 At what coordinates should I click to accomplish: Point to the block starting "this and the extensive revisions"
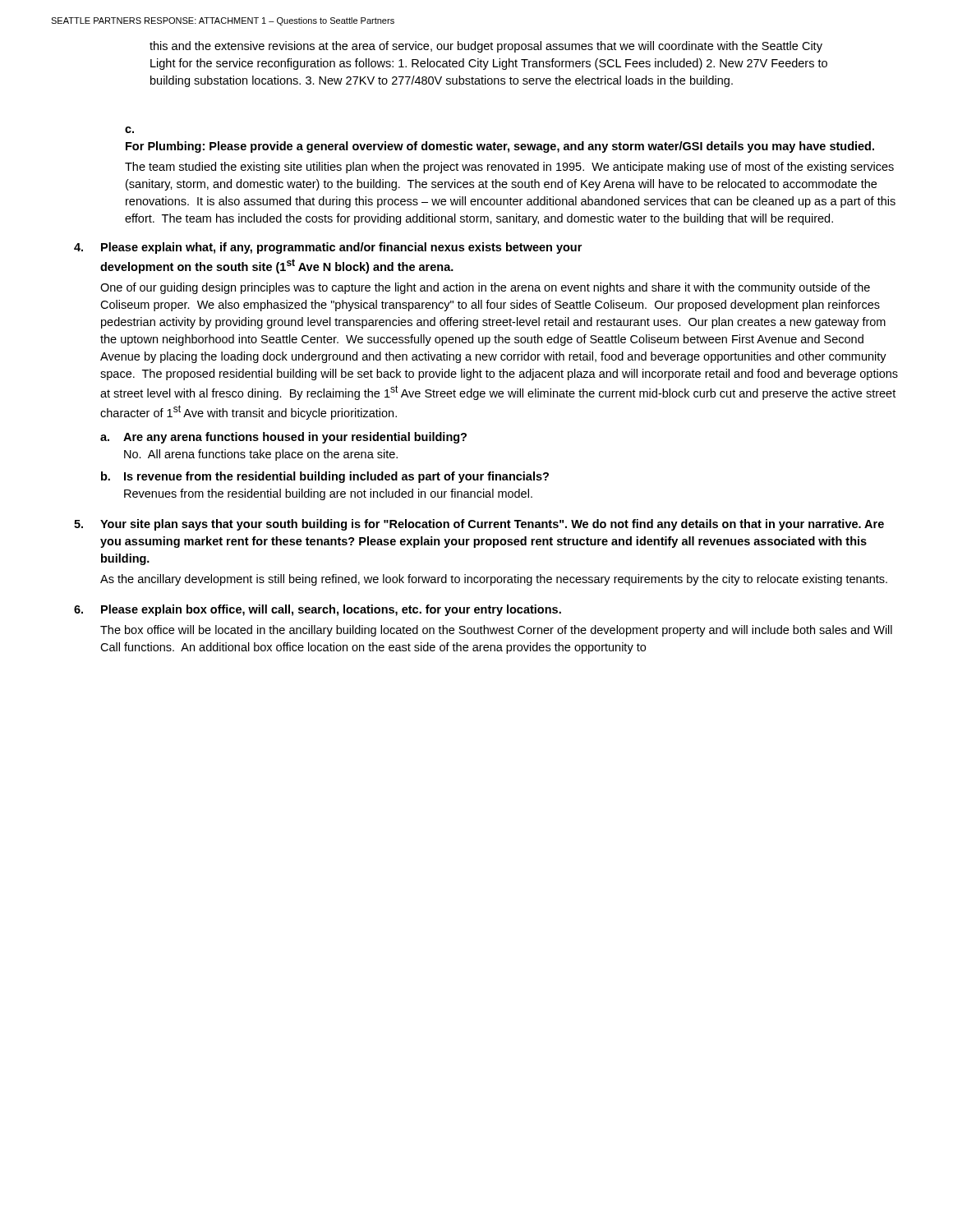489,63
